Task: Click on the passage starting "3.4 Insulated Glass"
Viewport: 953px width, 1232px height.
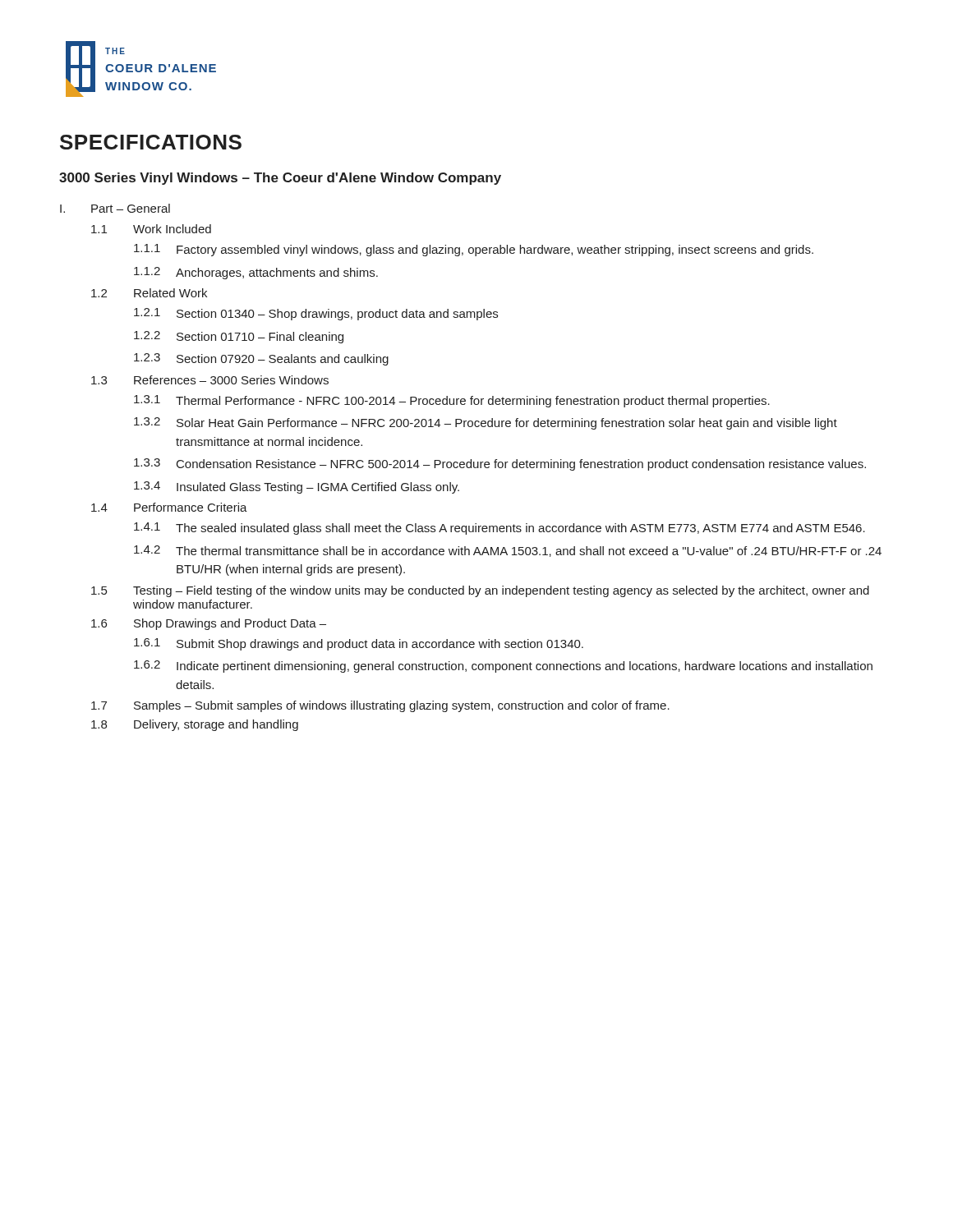Action: [x=297, y=487]
